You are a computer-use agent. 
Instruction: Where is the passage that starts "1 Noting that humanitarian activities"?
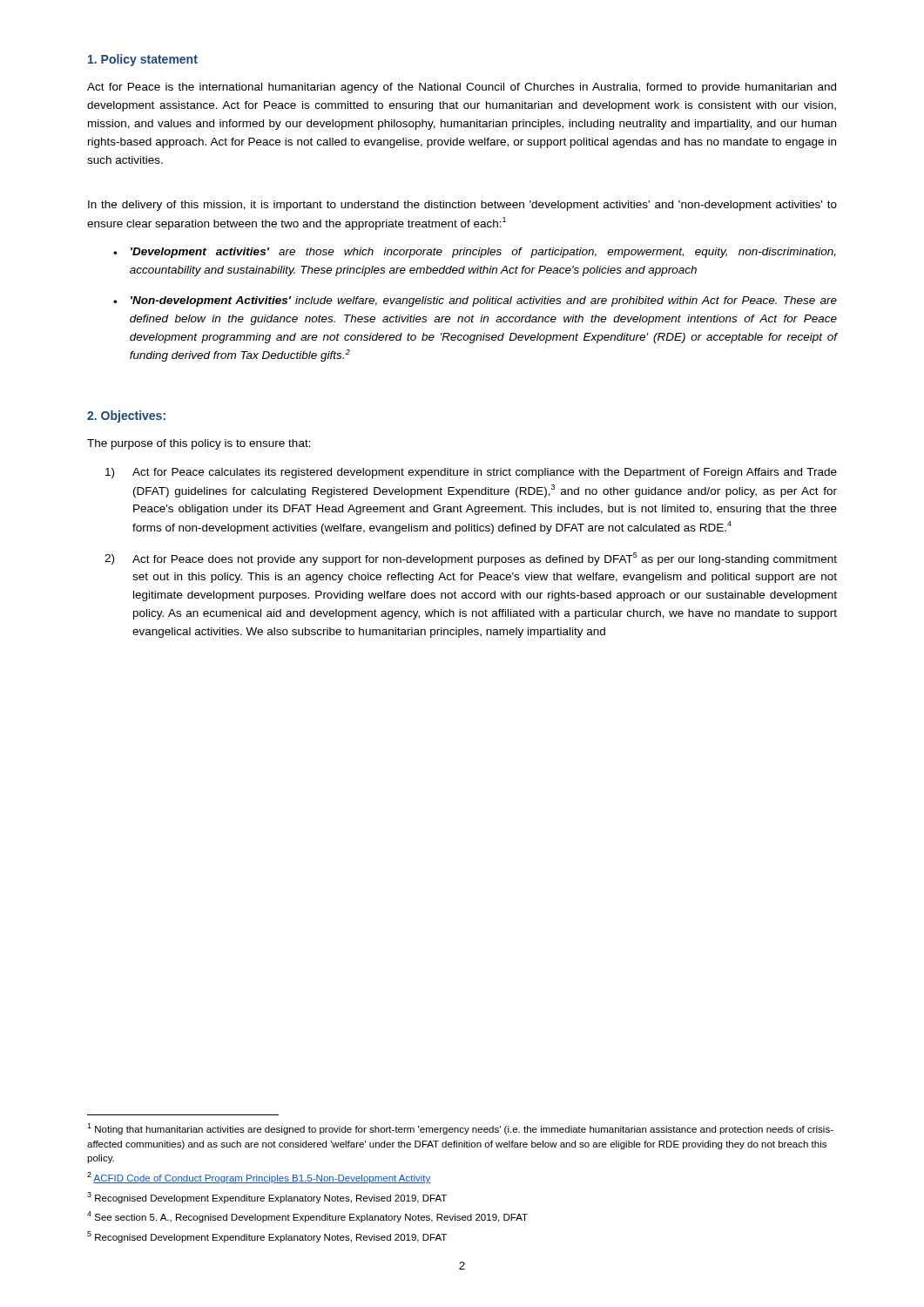tap(460, 1143)
